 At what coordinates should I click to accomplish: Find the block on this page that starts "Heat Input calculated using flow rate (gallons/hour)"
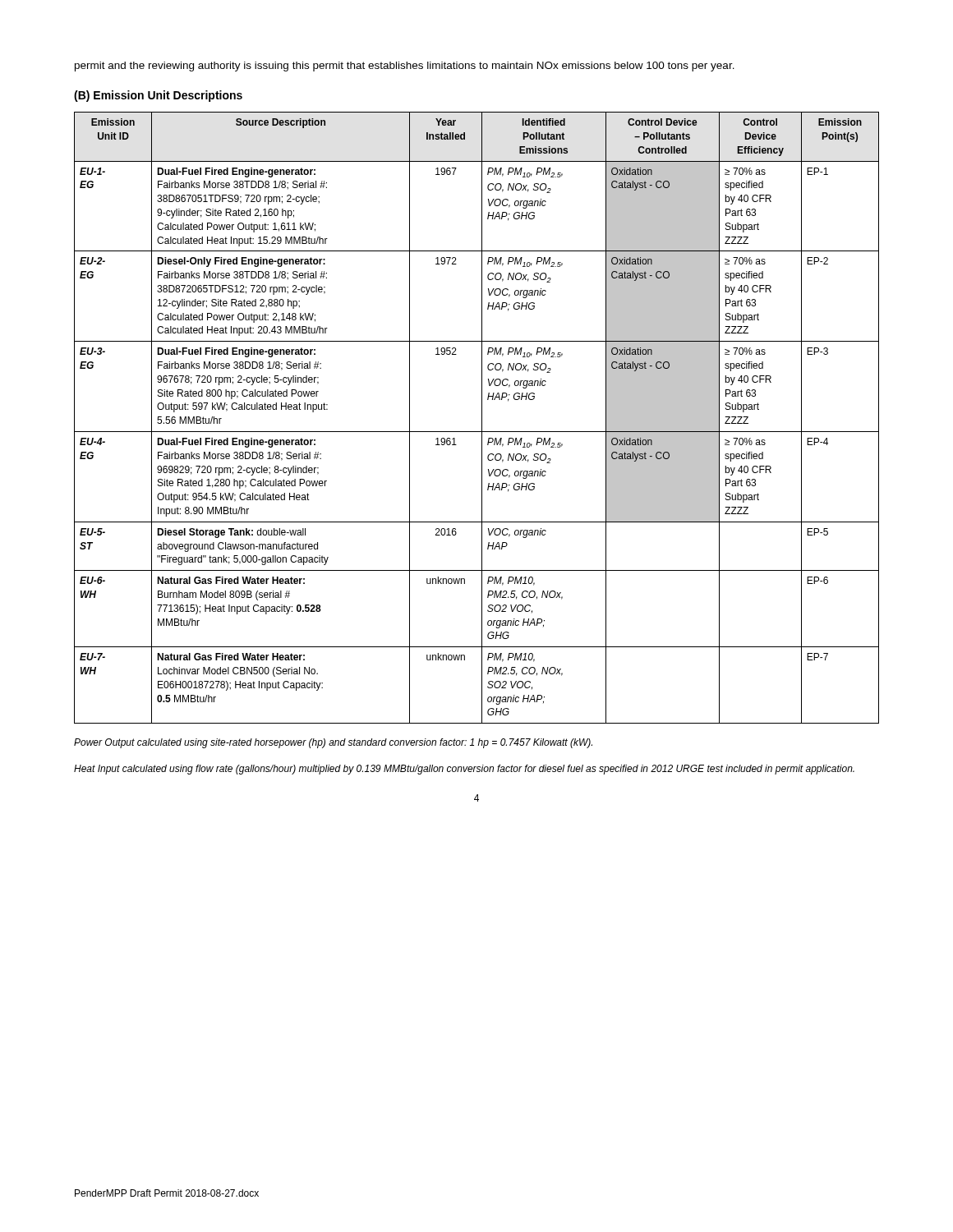click(465, 769)
